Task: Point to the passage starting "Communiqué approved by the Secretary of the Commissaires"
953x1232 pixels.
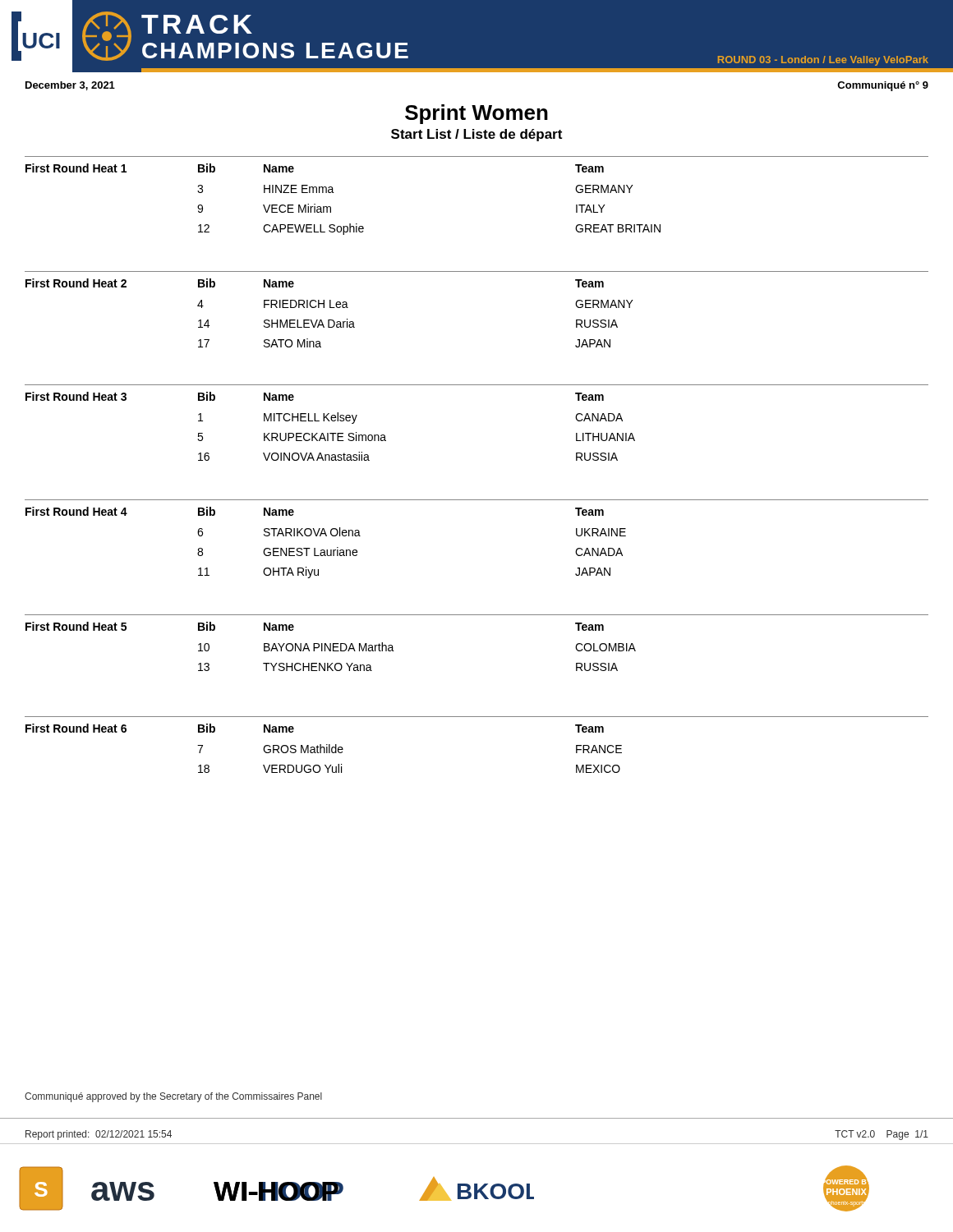Action: (173, 1096)
